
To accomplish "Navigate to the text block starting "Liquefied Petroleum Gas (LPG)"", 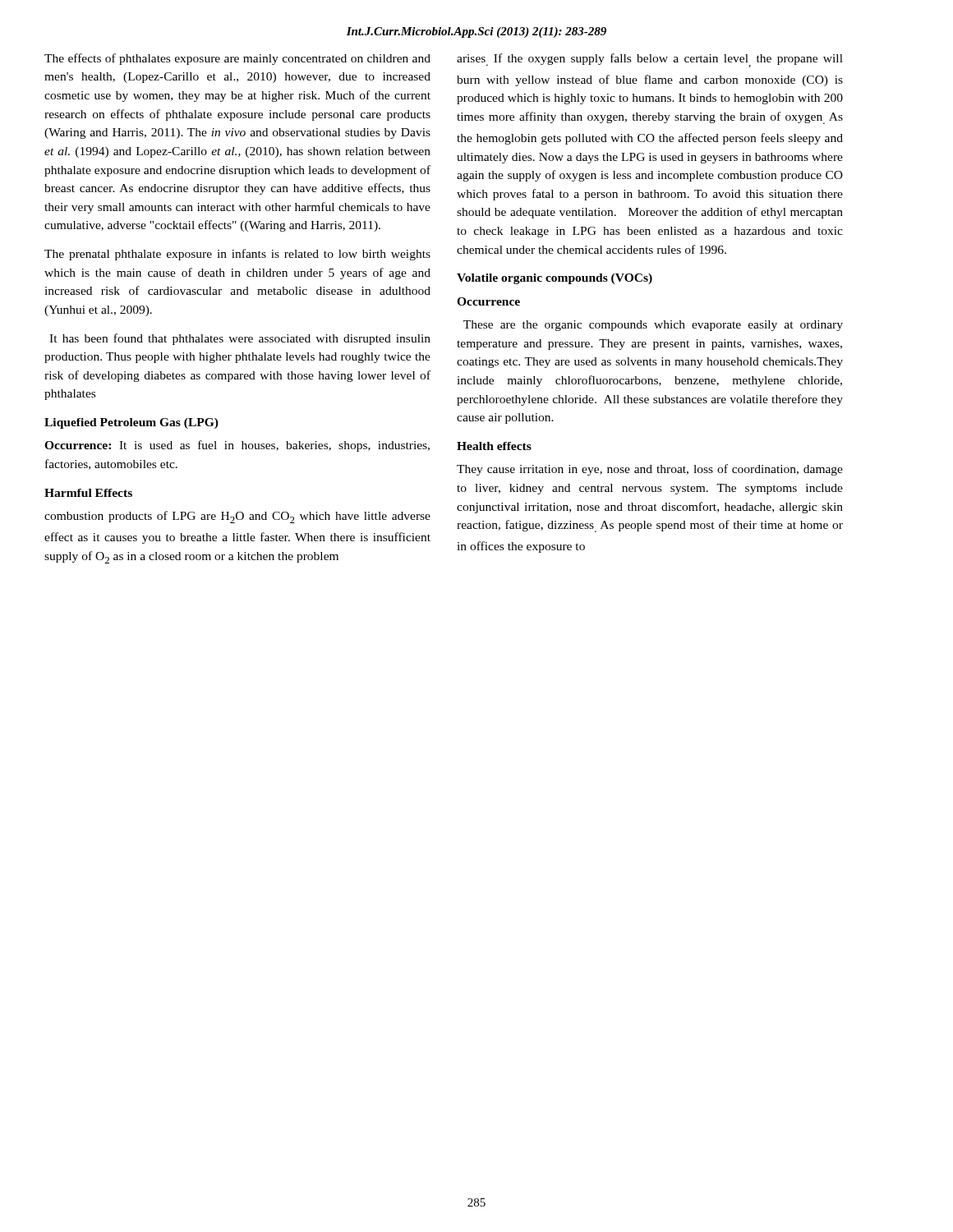I will coord(131,422).
